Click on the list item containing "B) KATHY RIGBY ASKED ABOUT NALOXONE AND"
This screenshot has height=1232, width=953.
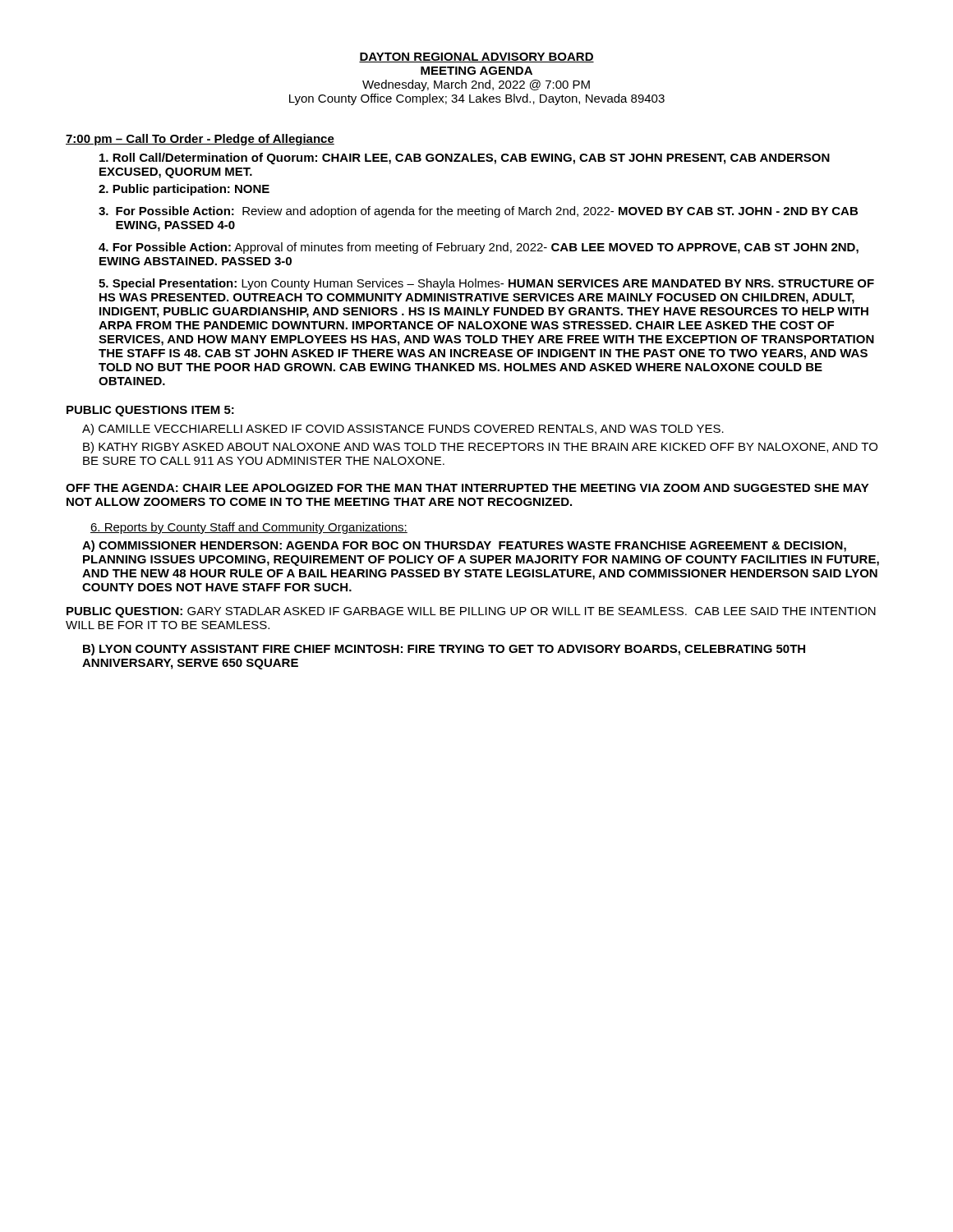click(480, 453)
